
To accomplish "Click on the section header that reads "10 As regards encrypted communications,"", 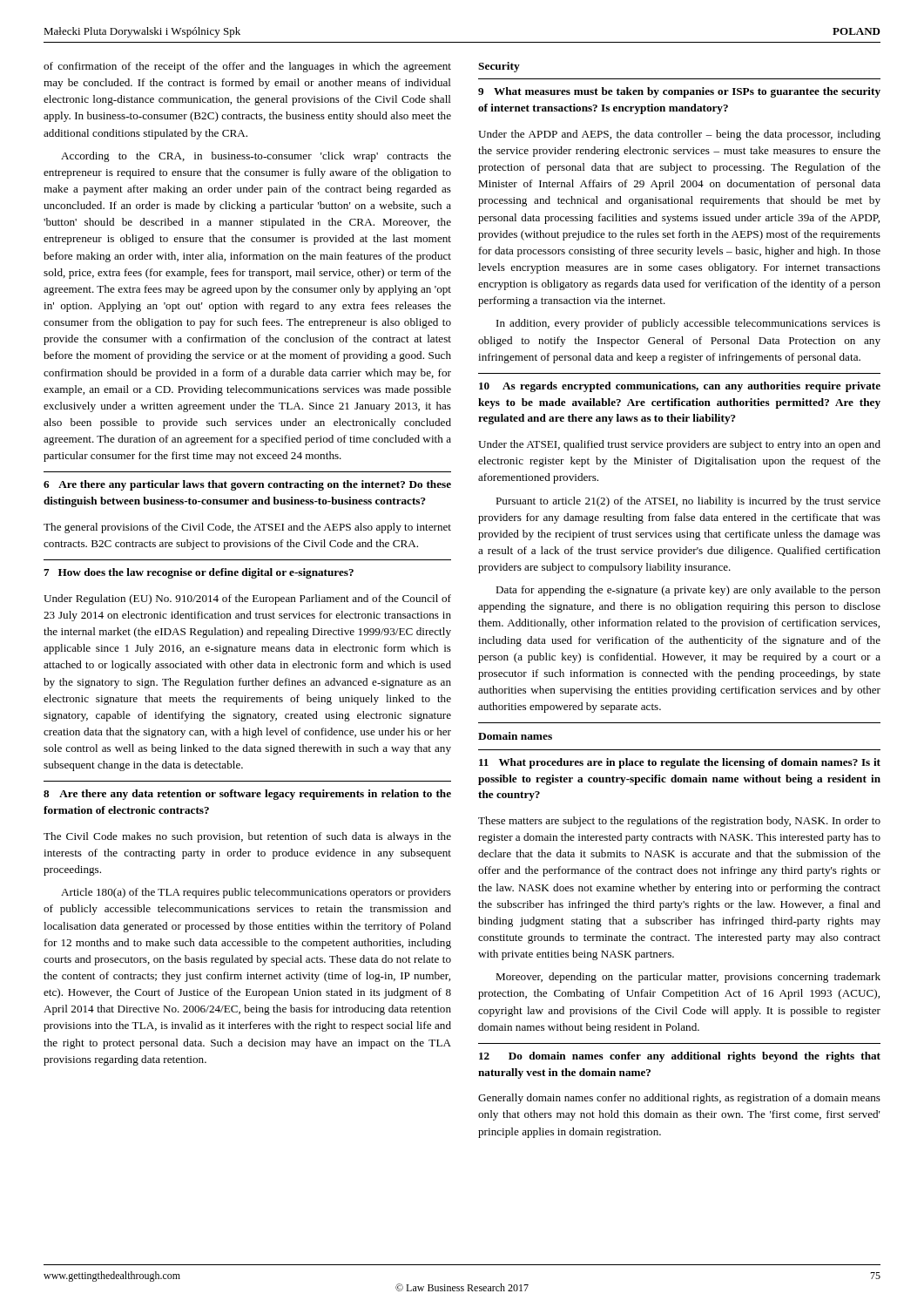I will pos(679,402).
